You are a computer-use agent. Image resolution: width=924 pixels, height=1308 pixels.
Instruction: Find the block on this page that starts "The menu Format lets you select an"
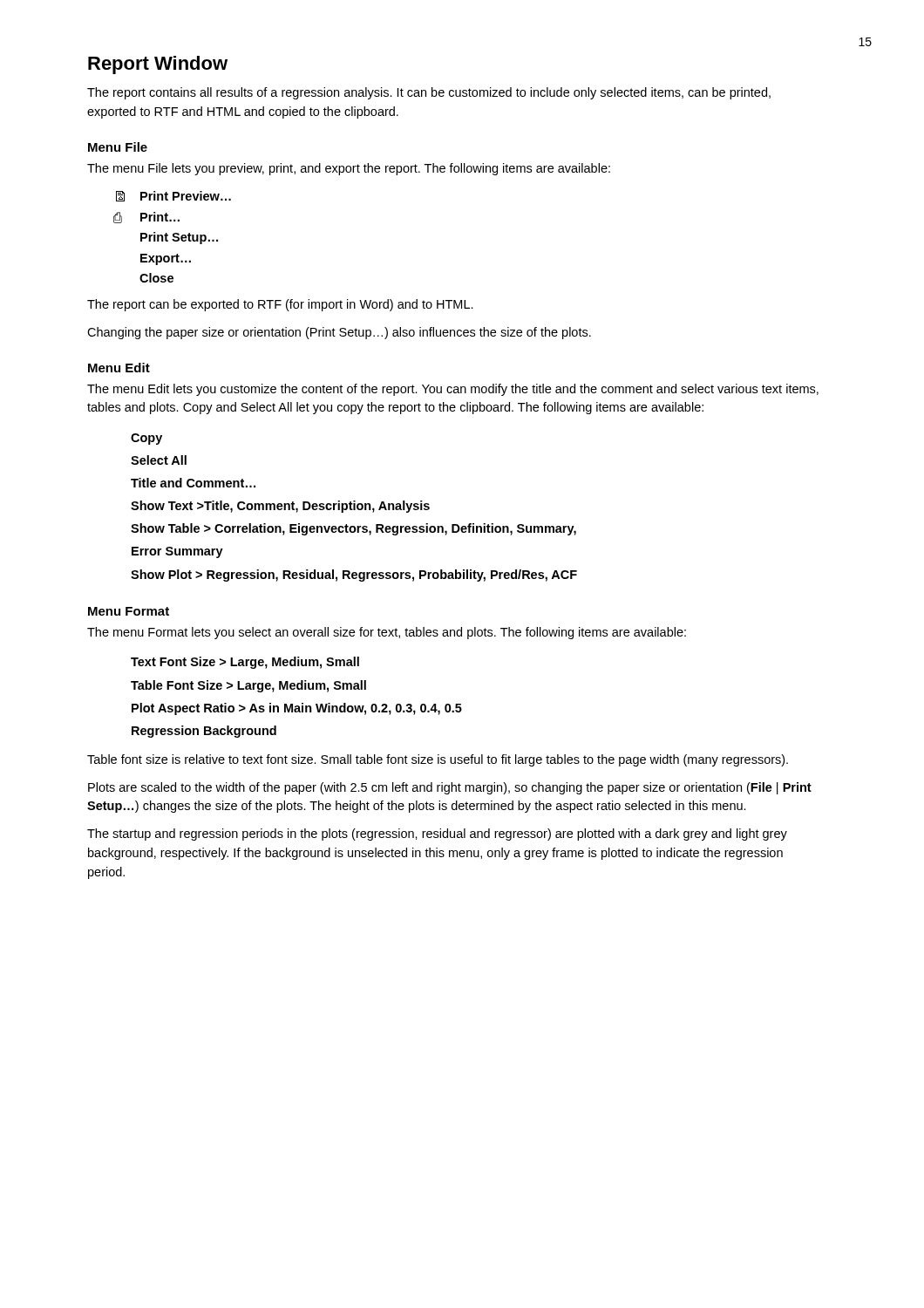pyautogui.click(x=387, y=632)
